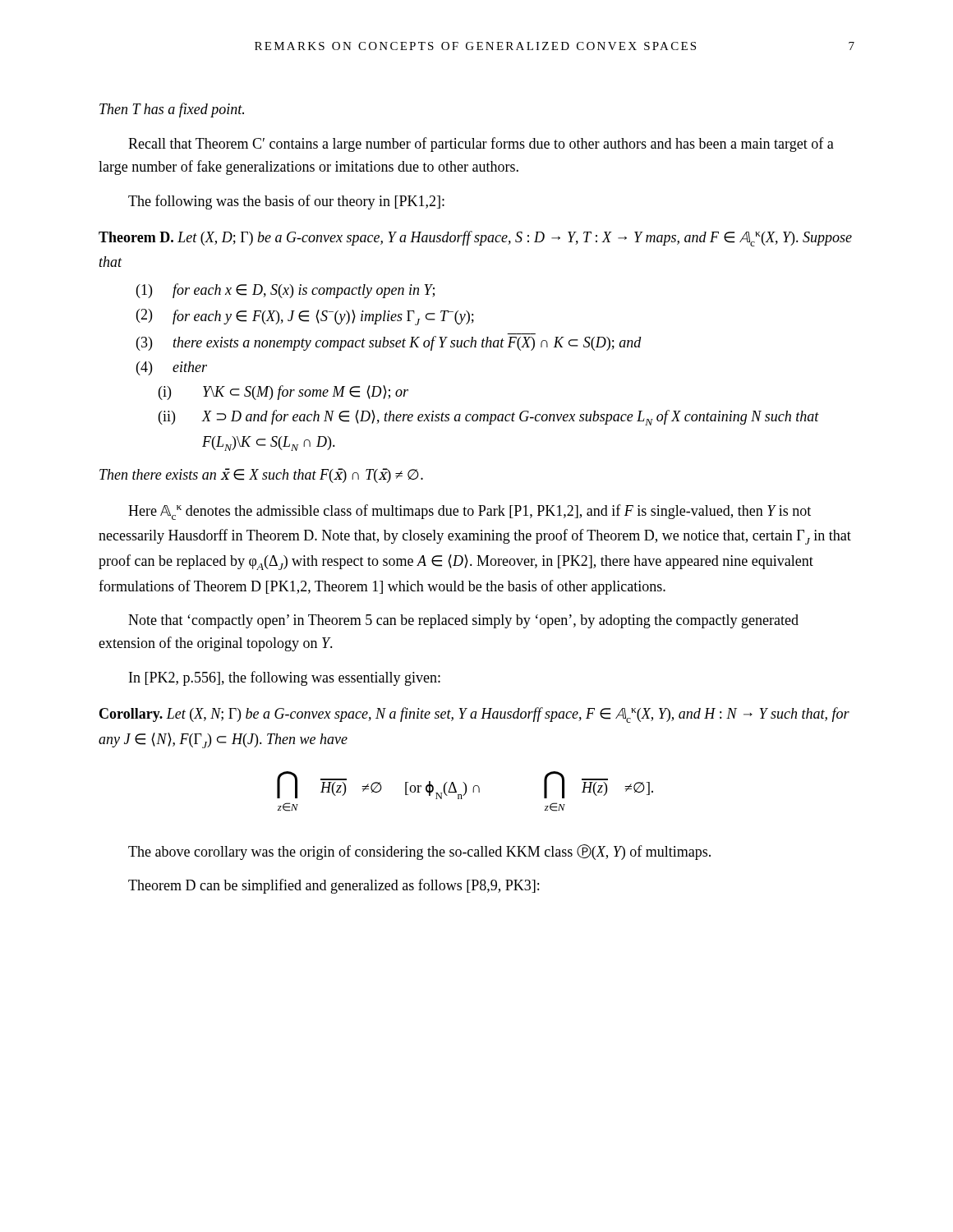Click on the text block that says "Here 𝔸cκ denotes the admissible class of multimaps"
The width and height of the screenshot is (953, 1232).
[x=475, y=547]
